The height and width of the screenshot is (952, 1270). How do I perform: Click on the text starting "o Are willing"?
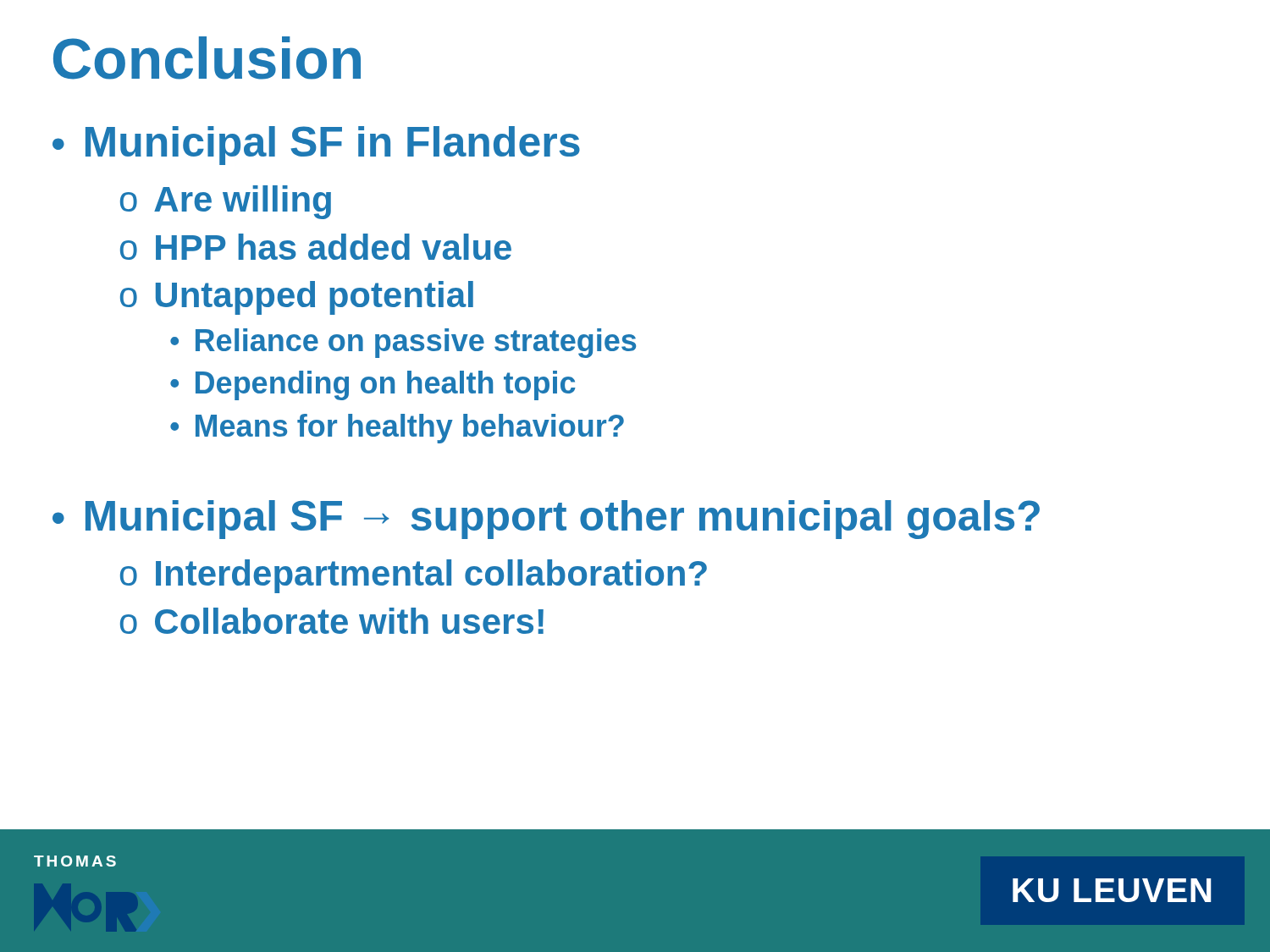[x=226, y=200]
